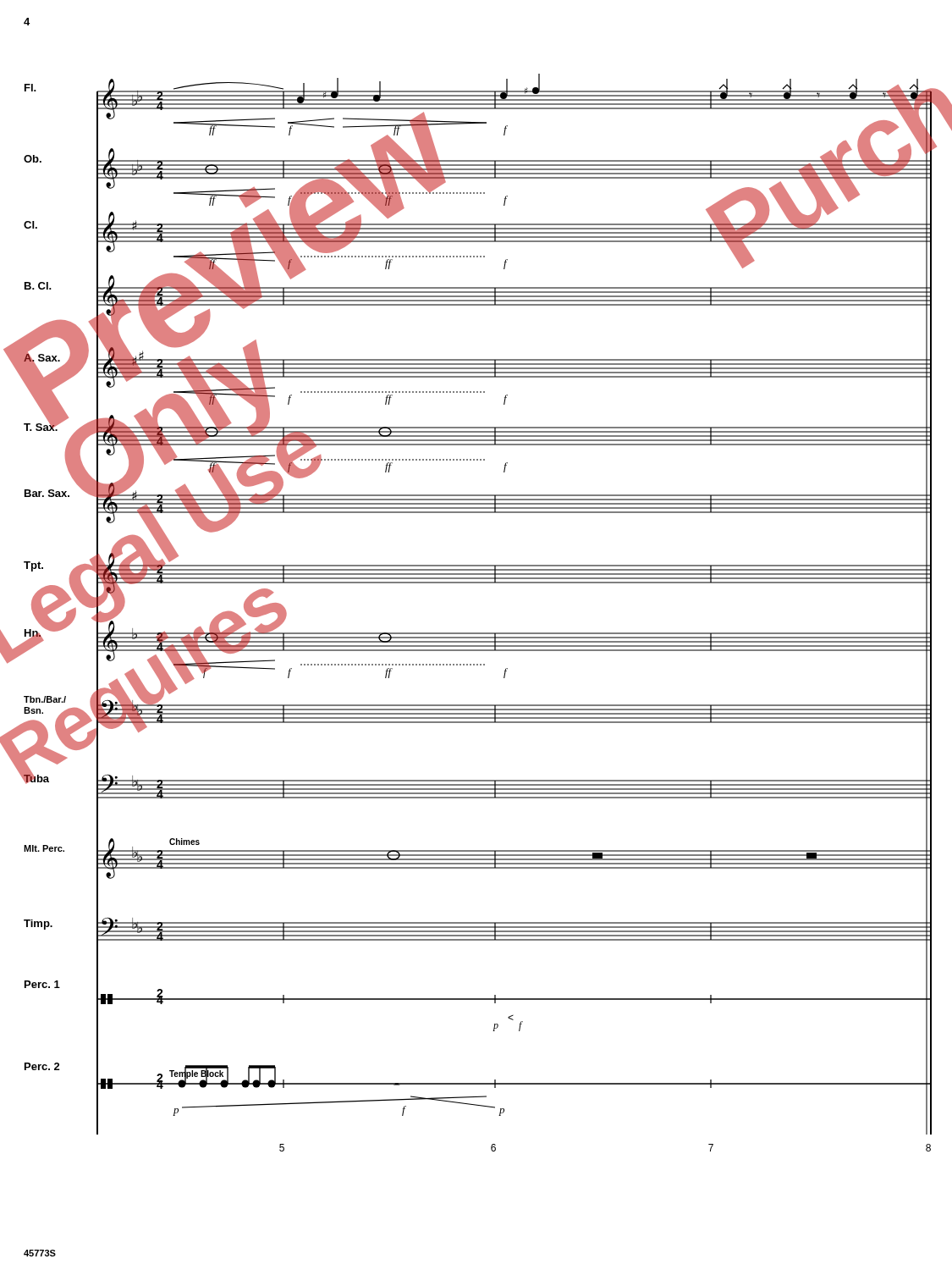Screen dimensions: 1270x952
Task: Locate the text "B. Cl."
Action: click(38, 286)
